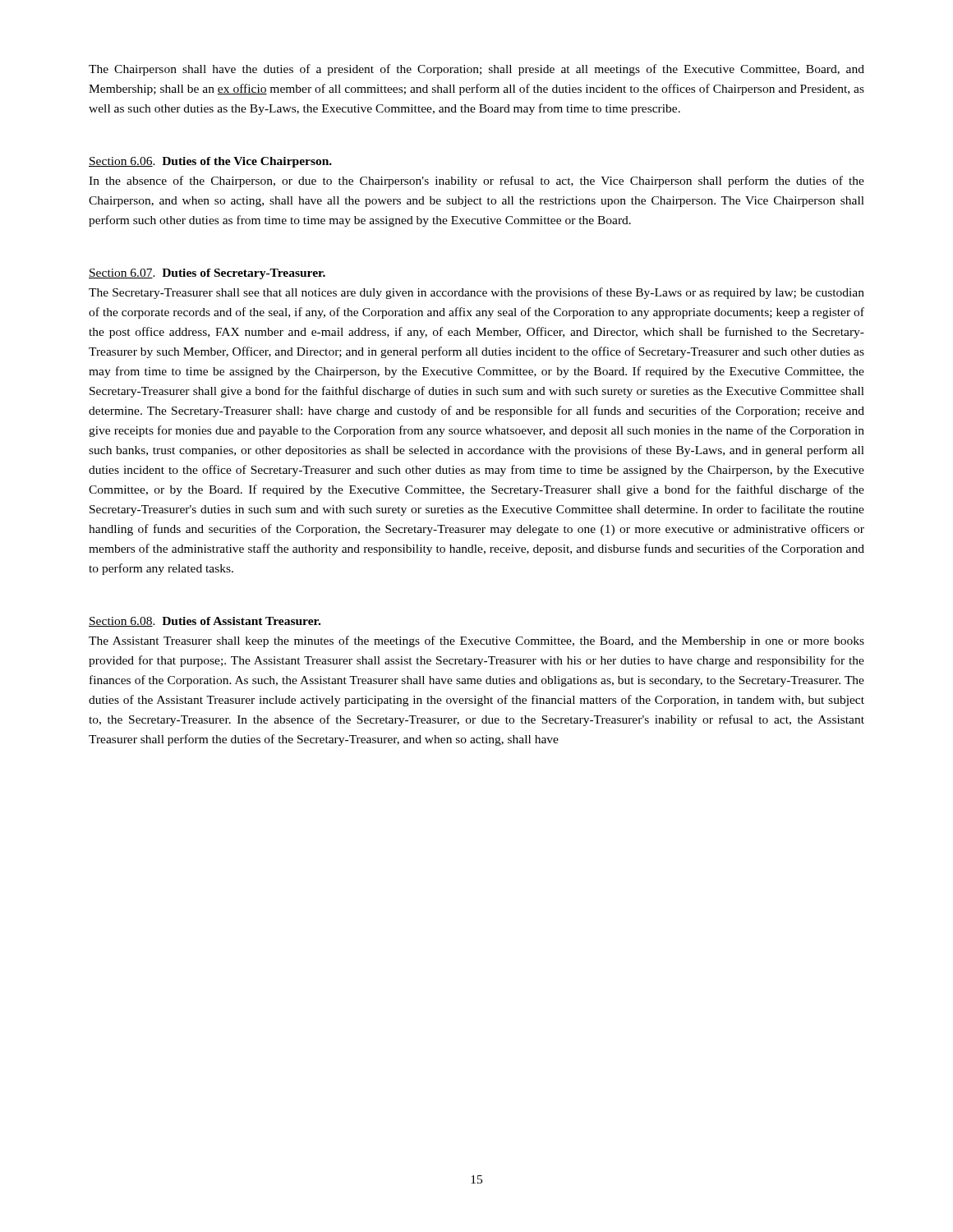
Task: Point to the passage starting "Section 6.08. Duties of Assistant Treasurer."
Action: click(205, 622)
